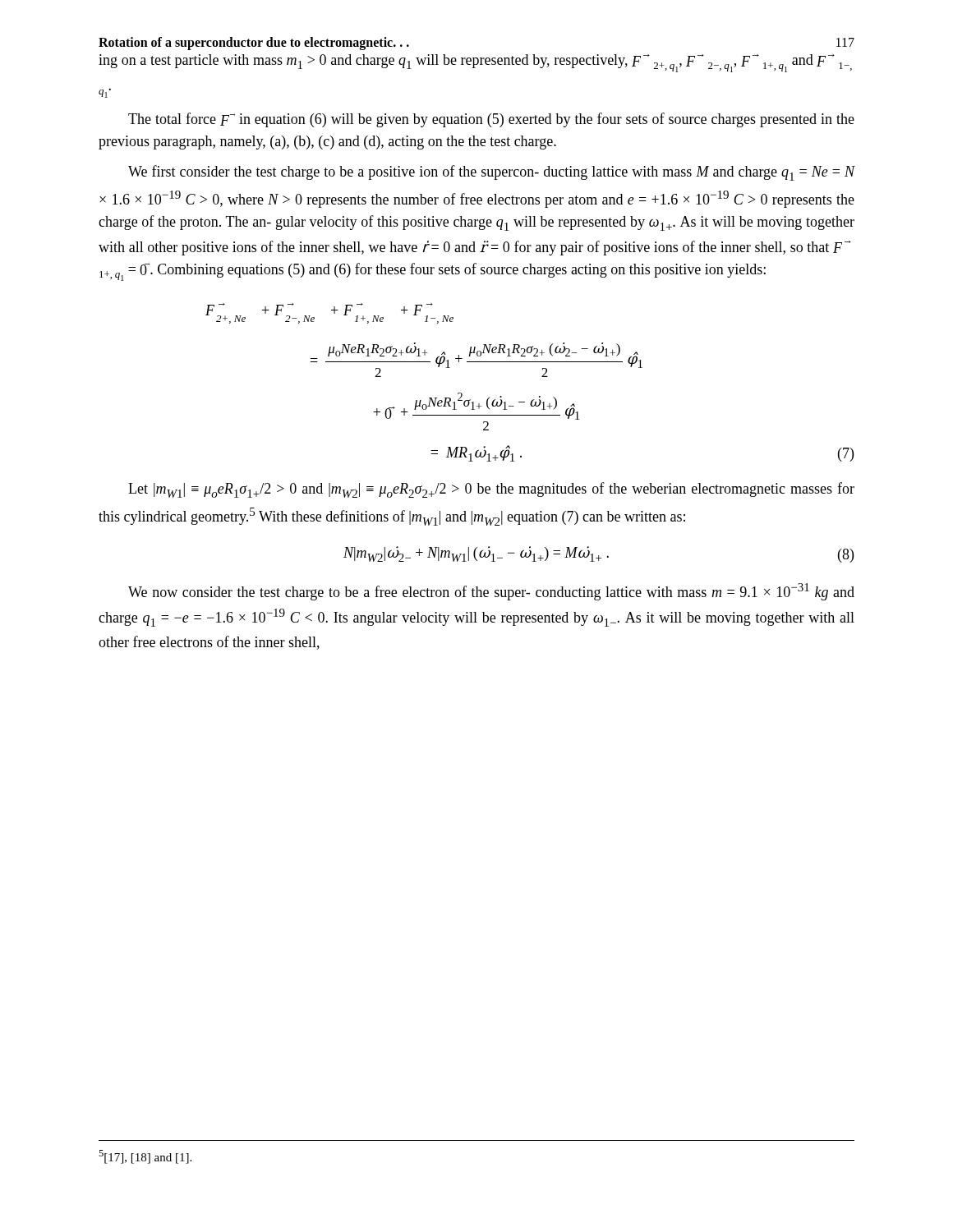Find the passage starting "N|mW2|ω̇2− + N|mW1| (ω̇1− − ω̇1+) = Mω̇1+"
953x1232 pixels.
(599, 554)
